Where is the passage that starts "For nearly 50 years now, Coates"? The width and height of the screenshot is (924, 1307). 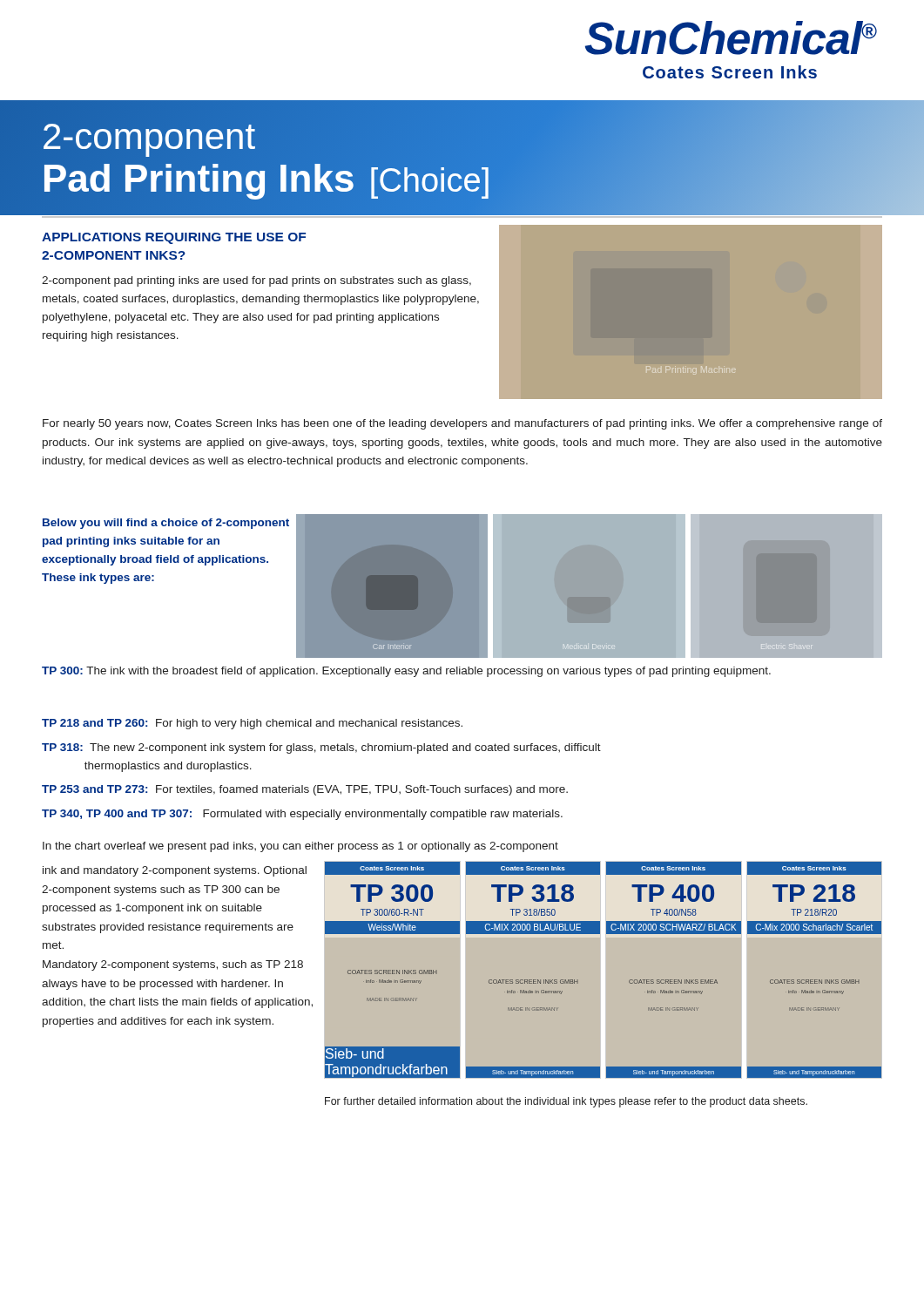tap(462, 442)
